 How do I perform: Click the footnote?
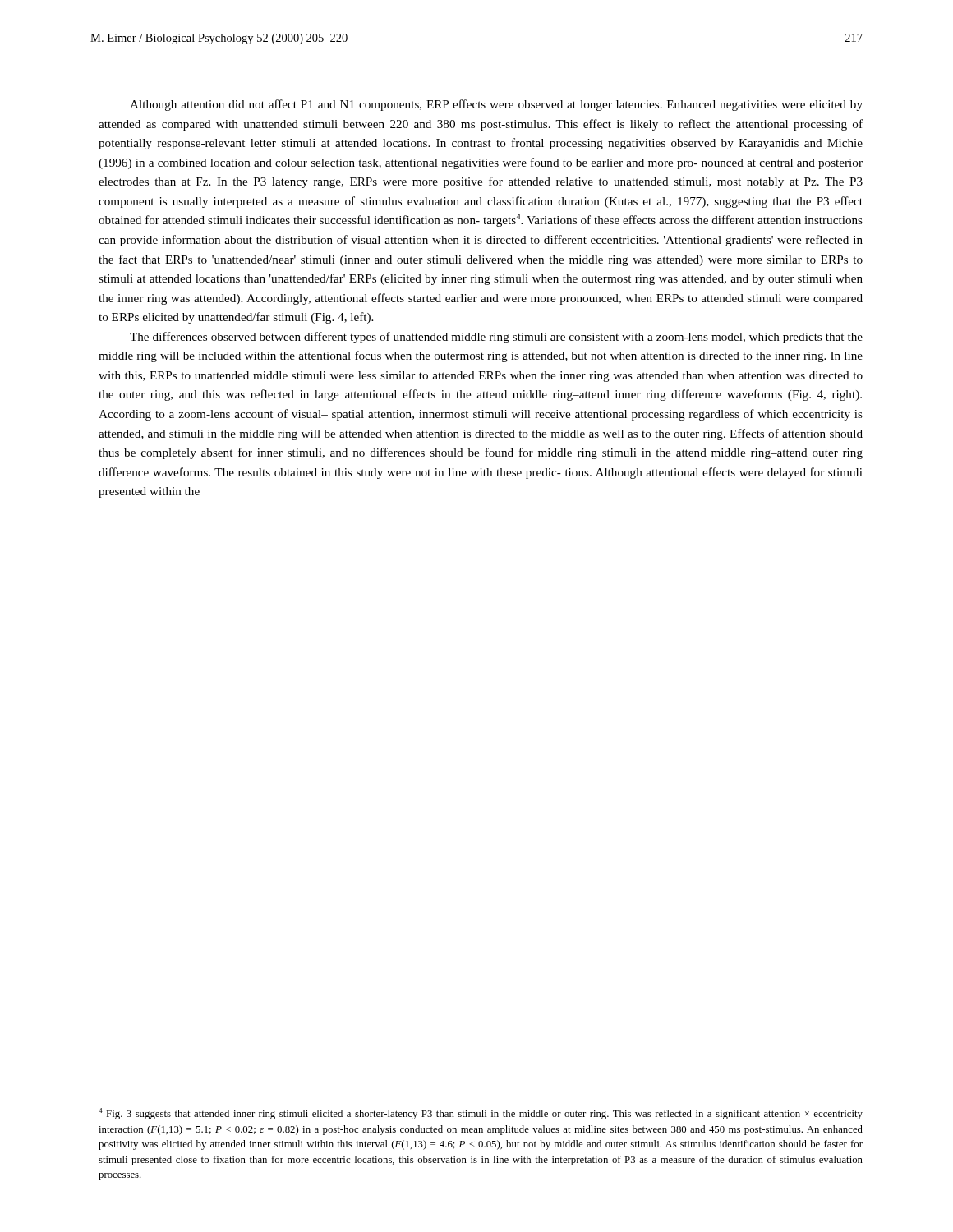pyautogui.click(x=481, y=1145)
